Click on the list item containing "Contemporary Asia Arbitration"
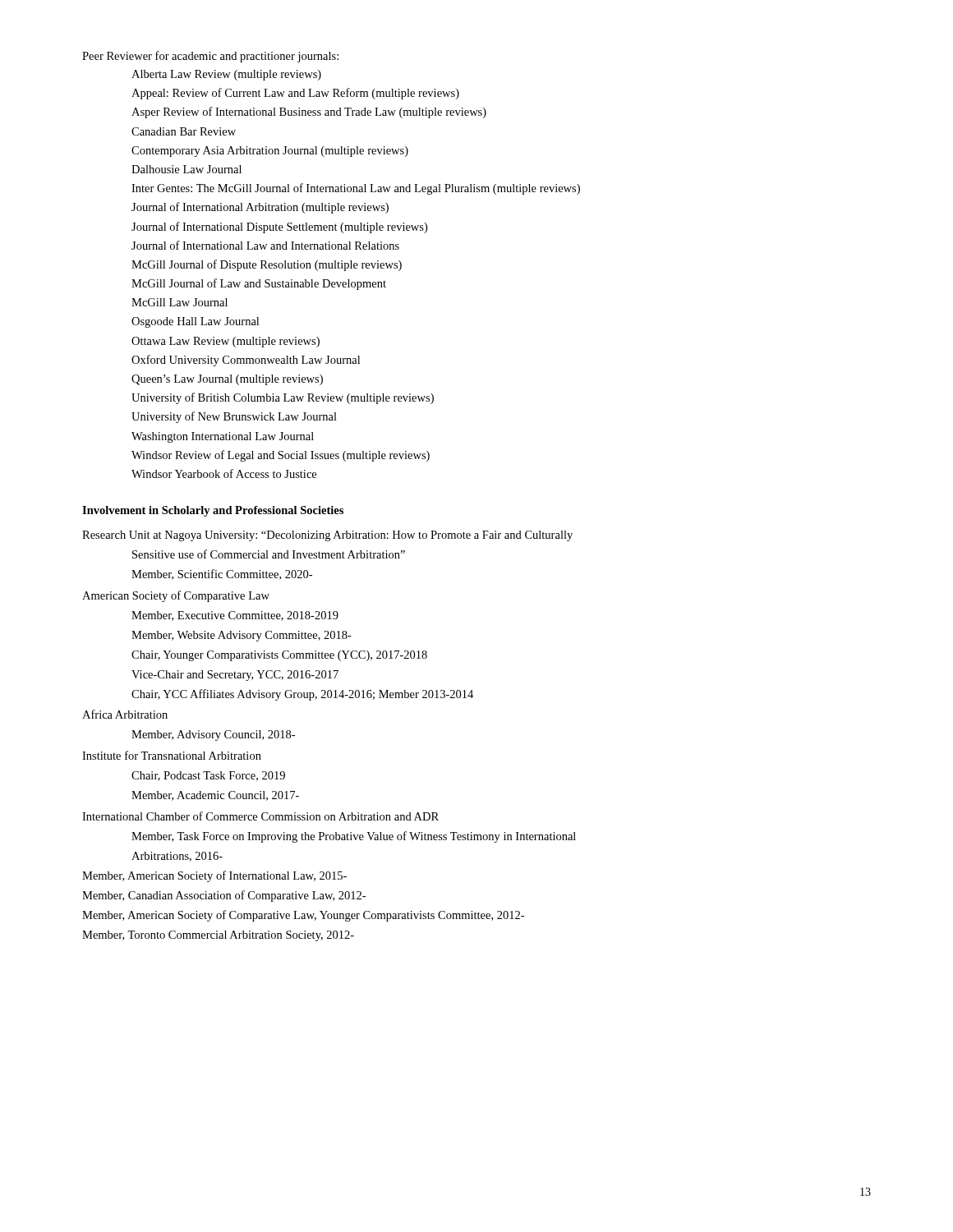The image size is (953, 1232). click(x=270, y=150)
